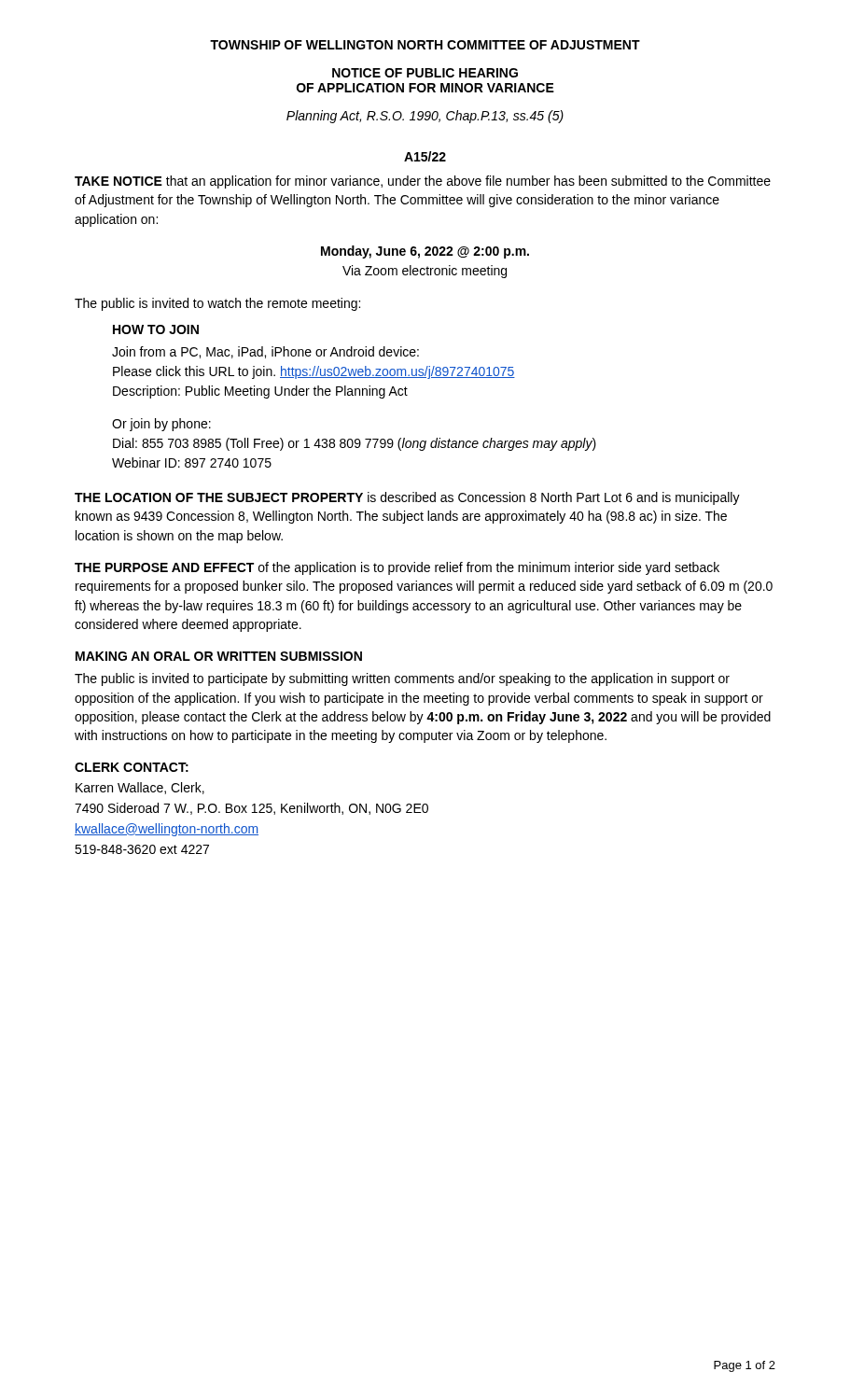Select the text block that says "Karren Wallace, Clerk, 7490 Sideroad 7"
850x1400 pixels.
point(252,819)
